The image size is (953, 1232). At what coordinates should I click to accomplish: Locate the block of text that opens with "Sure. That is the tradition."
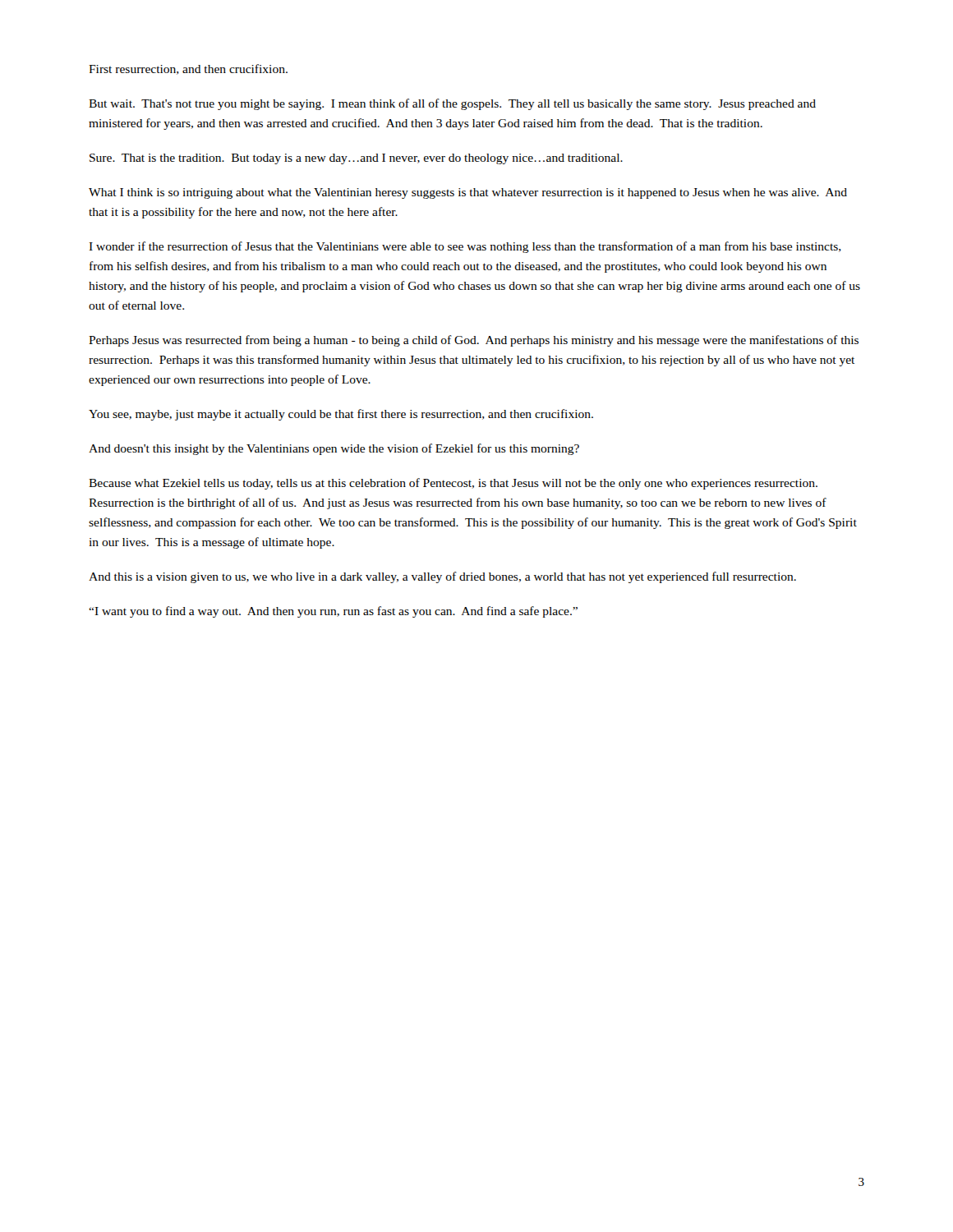point(356,157)
